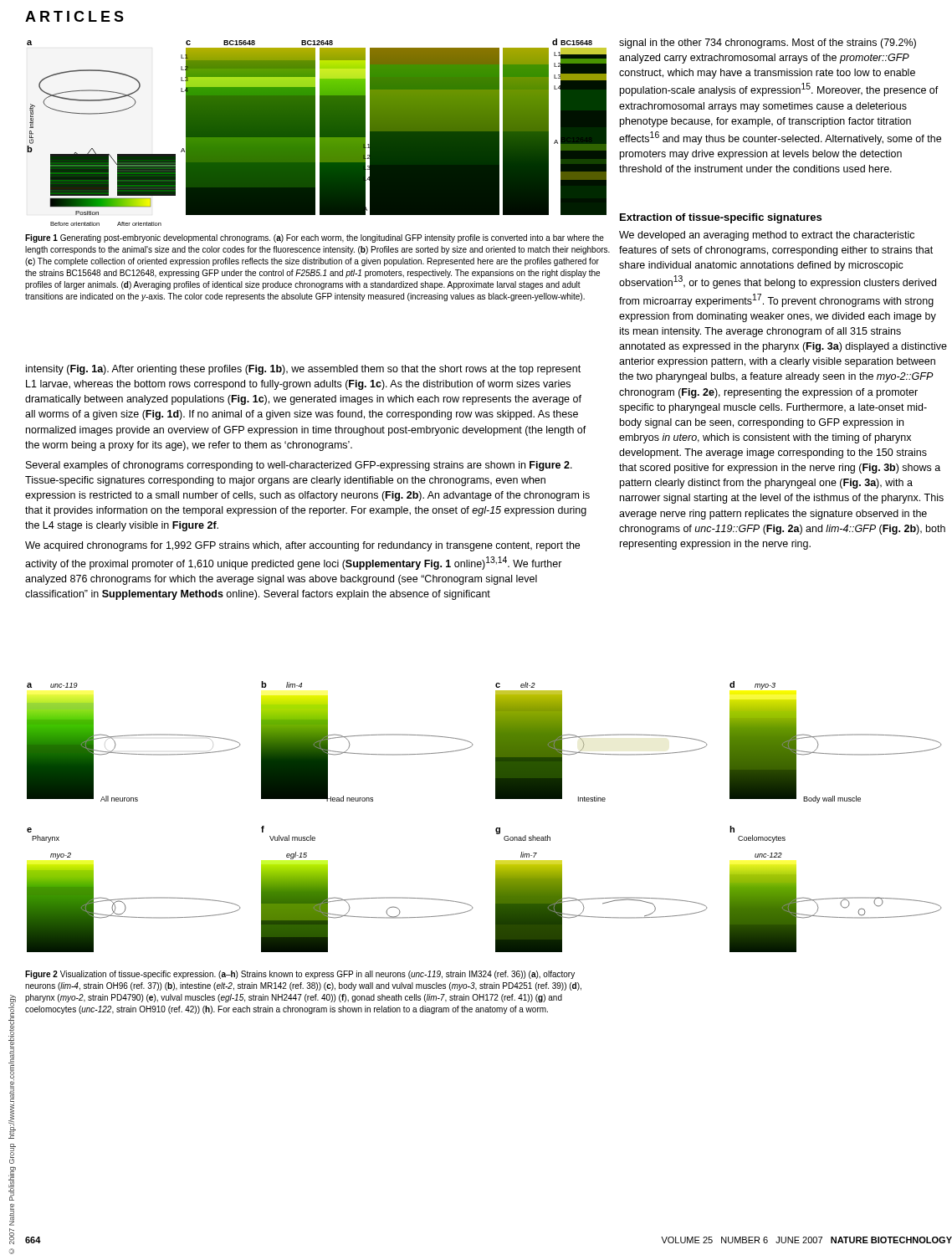
Task: Click on the block starting "Extraction of tissue-specific"
Action: click(x=721, y=217)
